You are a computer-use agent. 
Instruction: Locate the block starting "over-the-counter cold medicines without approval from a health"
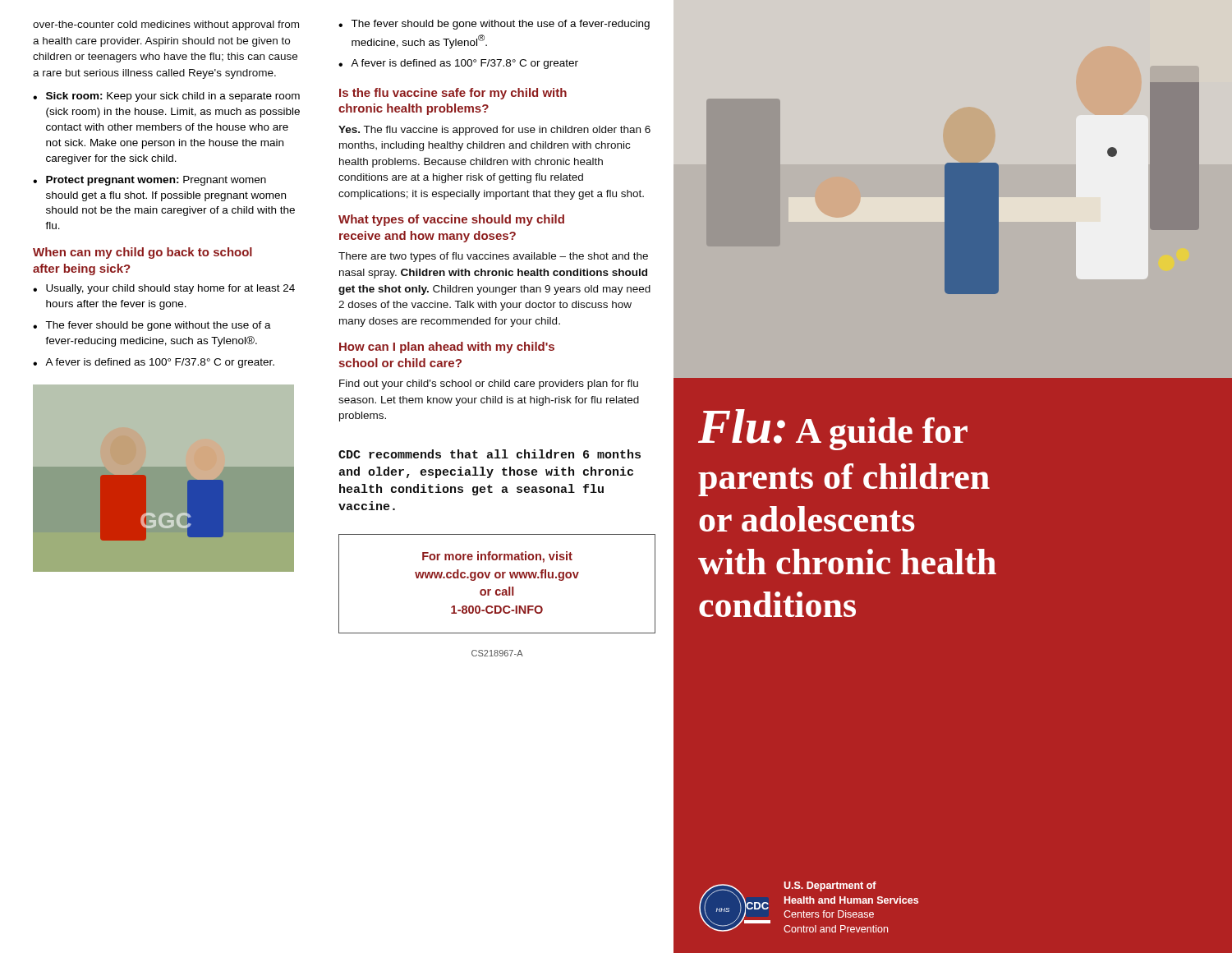166,48
